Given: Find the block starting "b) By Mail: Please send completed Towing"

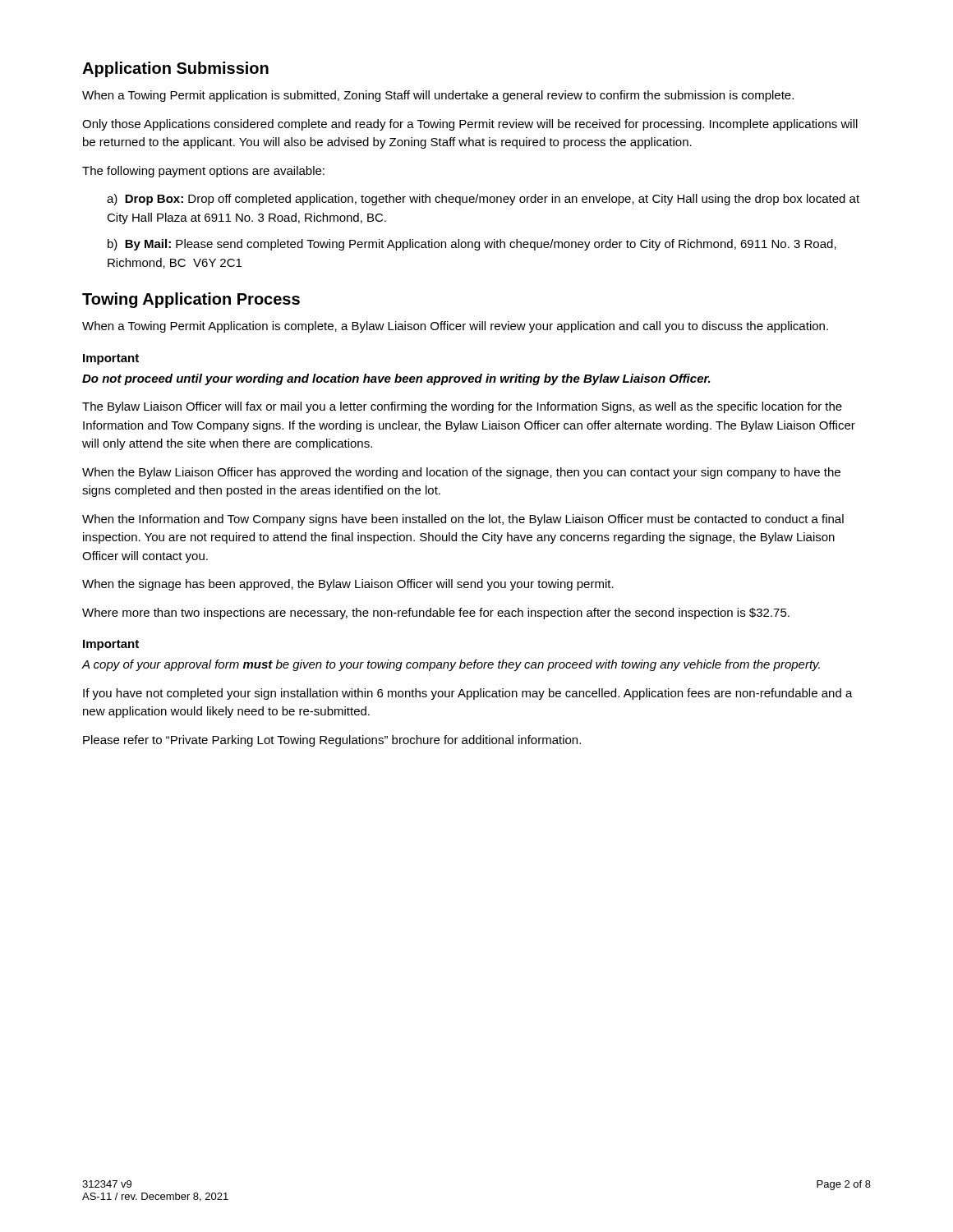Looking at the screenshot, I should [x=472, y=253].
